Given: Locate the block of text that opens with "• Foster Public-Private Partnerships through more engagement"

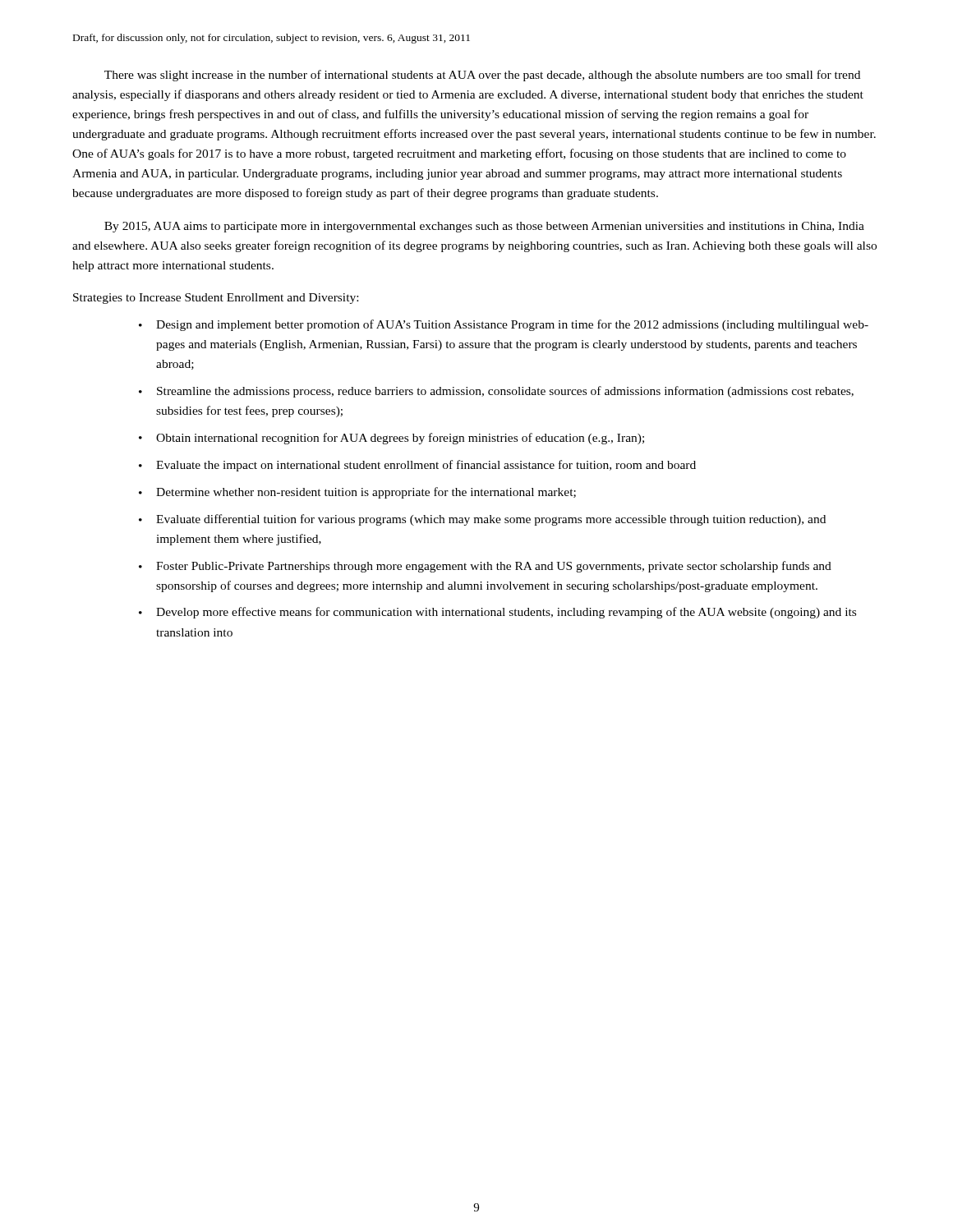Looking at the screenshot, I should 509,576.
